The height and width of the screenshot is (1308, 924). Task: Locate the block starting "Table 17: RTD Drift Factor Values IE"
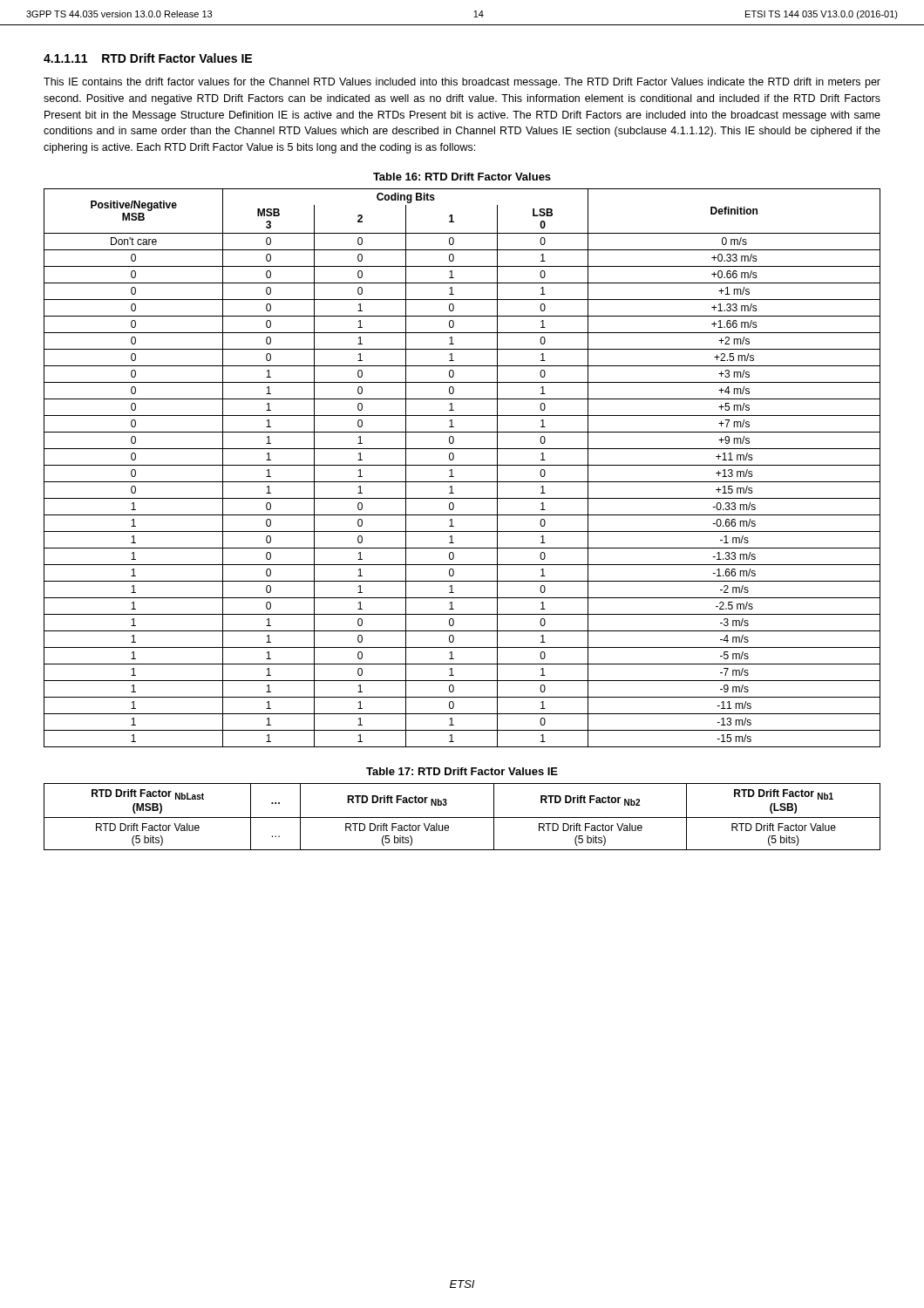click(462, 771)
